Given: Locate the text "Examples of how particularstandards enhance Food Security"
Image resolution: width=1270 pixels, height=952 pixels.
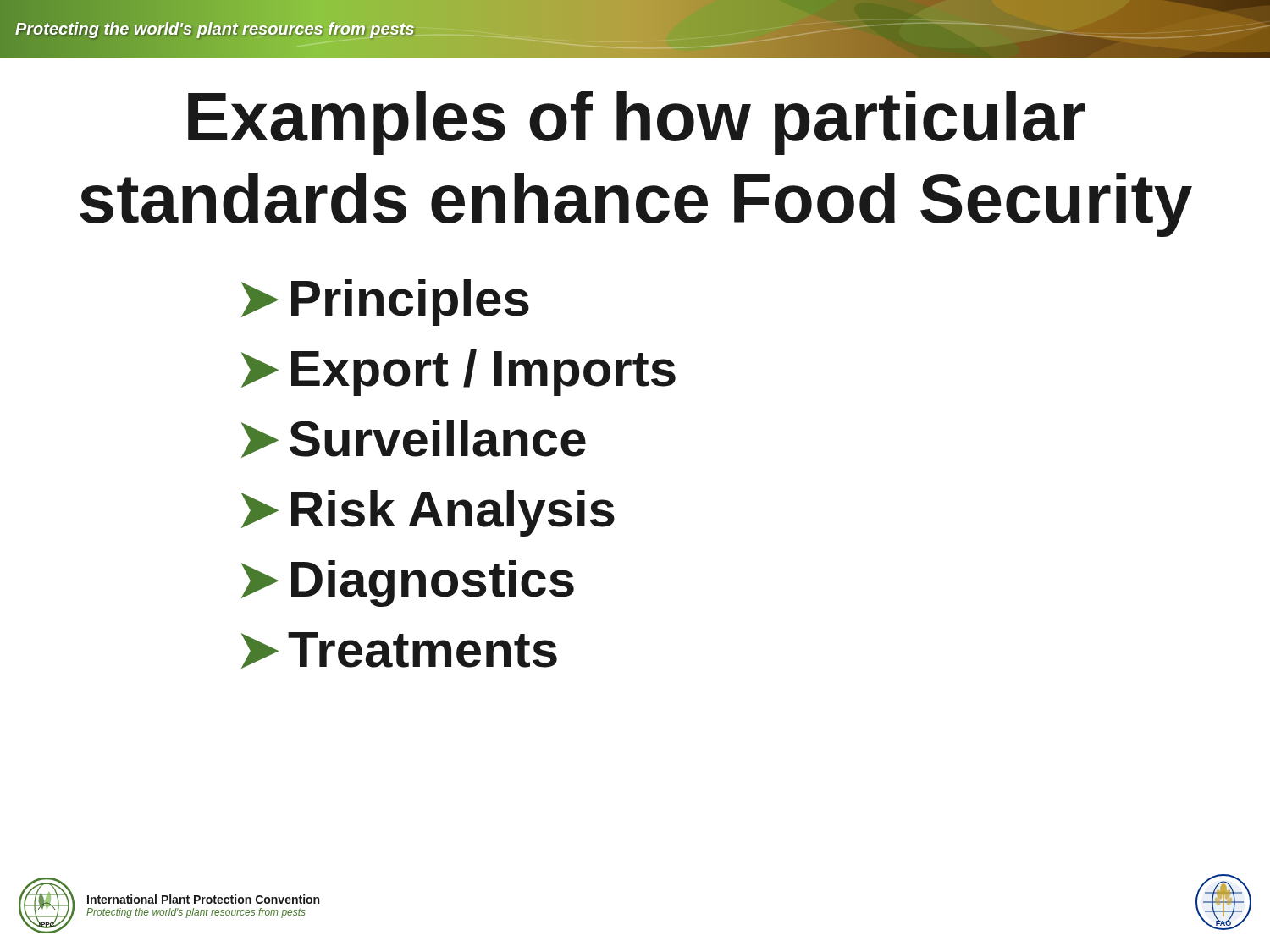Looking at the screenshot, I should (635, 158).
